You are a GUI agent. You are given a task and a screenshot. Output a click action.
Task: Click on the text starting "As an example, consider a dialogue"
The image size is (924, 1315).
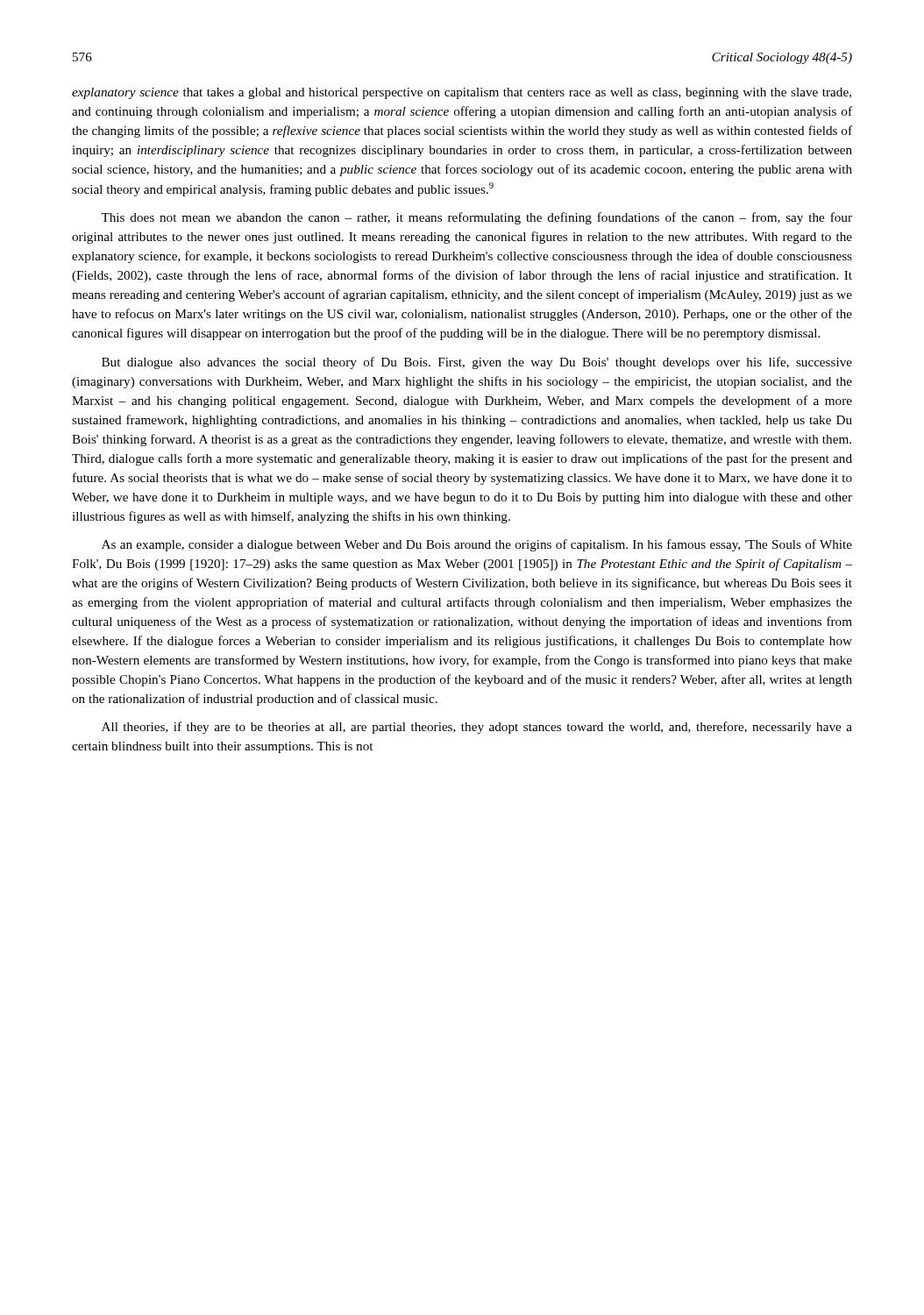(x=462, y=621)
